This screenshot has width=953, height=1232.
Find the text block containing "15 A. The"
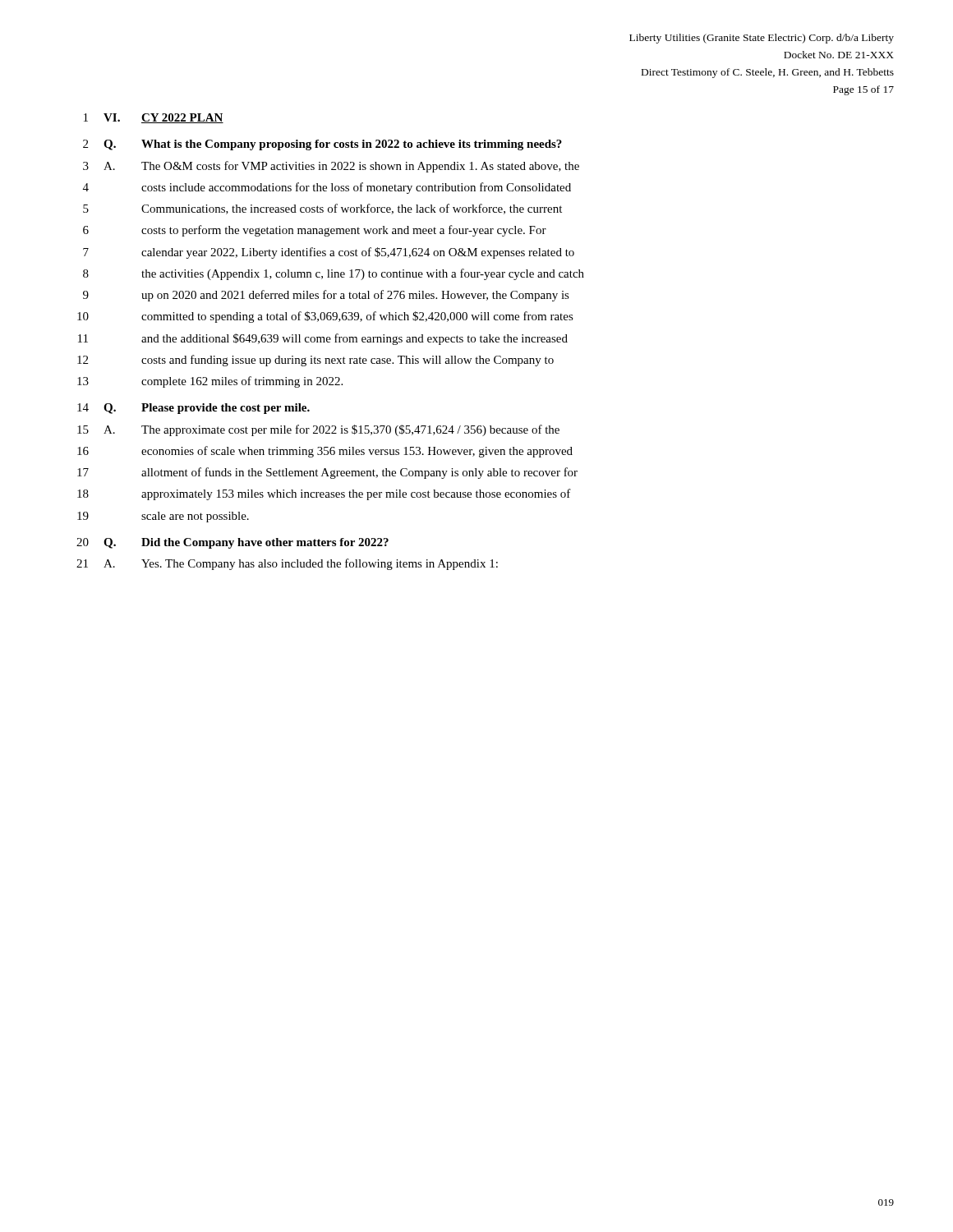coord(476,429)
